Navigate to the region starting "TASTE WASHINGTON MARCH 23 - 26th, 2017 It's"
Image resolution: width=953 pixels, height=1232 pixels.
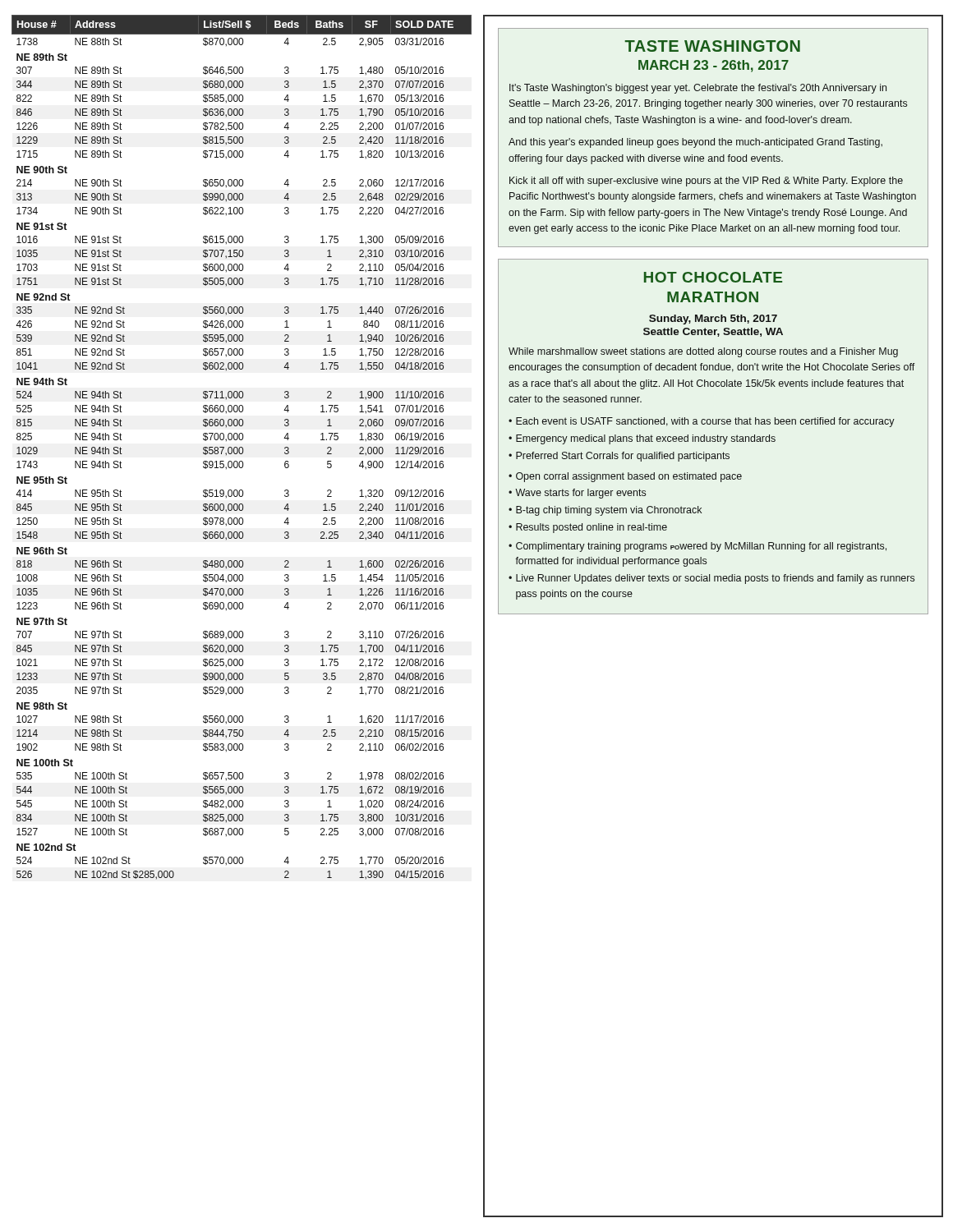[x=713, y=138]
